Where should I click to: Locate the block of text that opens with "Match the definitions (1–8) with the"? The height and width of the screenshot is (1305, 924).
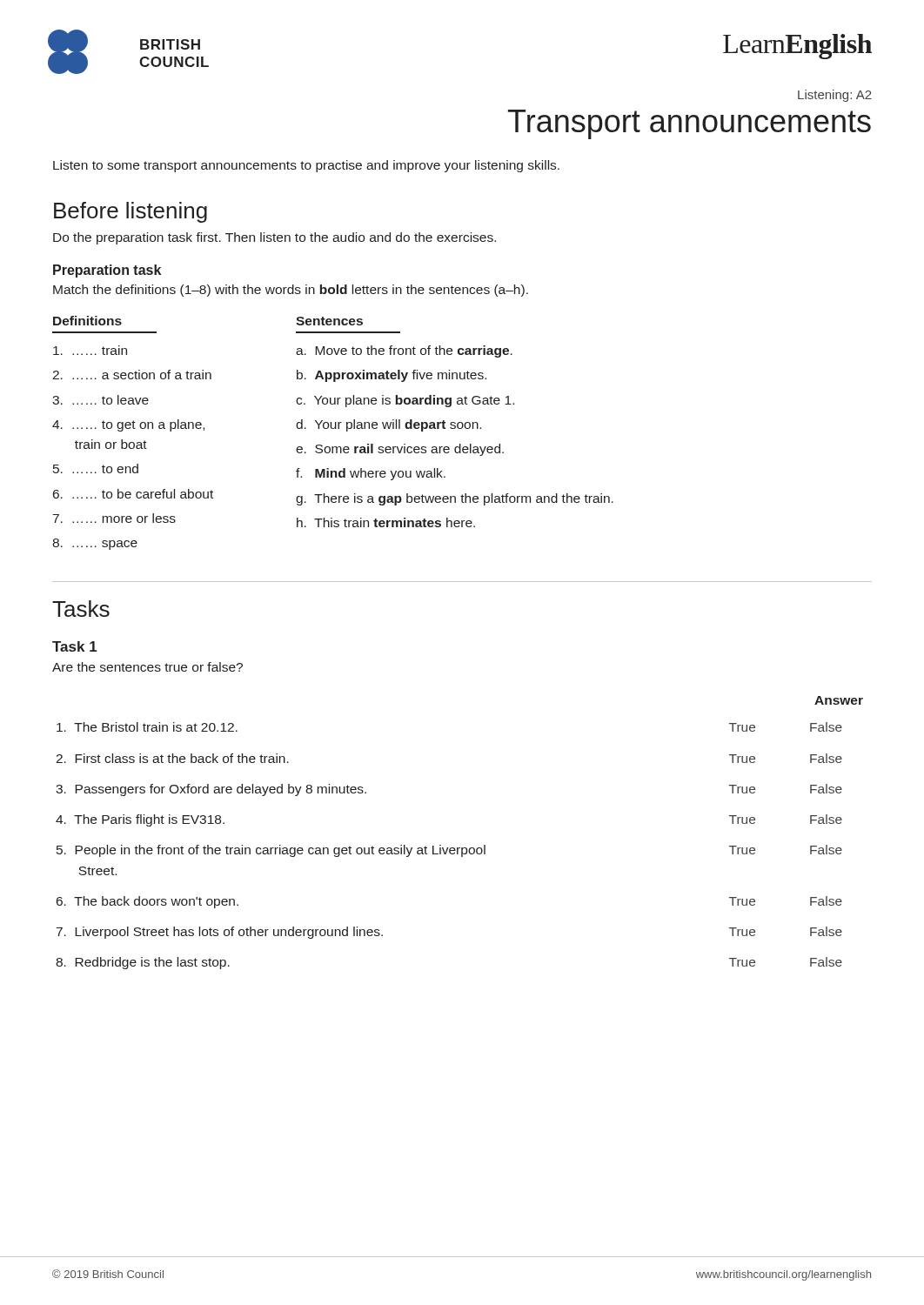pos(291,289)
